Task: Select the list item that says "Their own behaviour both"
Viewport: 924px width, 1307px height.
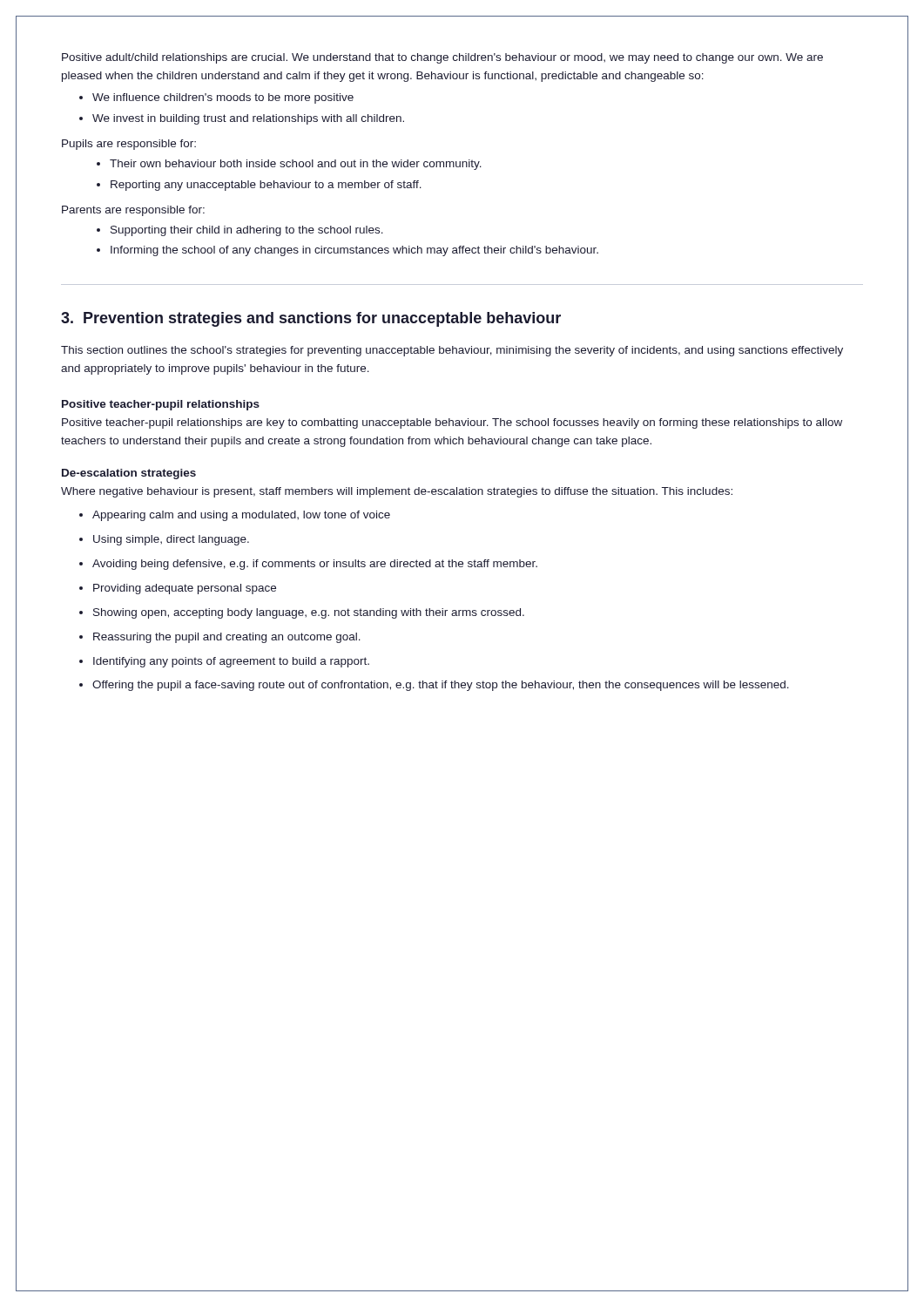Action: coord(296,163)
